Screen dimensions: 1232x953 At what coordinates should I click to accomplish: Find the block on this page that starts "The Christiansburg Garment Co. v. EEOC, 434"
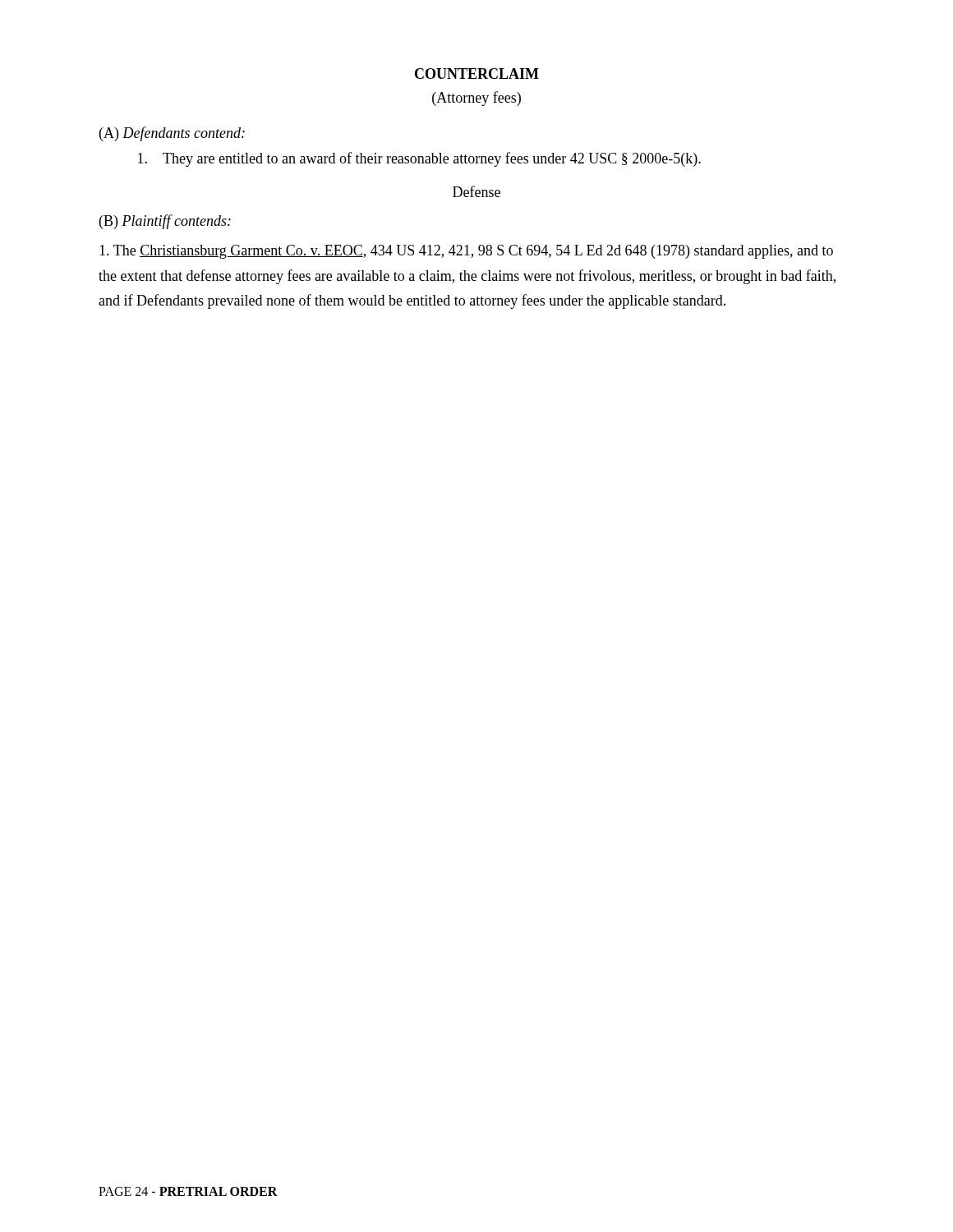click(467, 276)
